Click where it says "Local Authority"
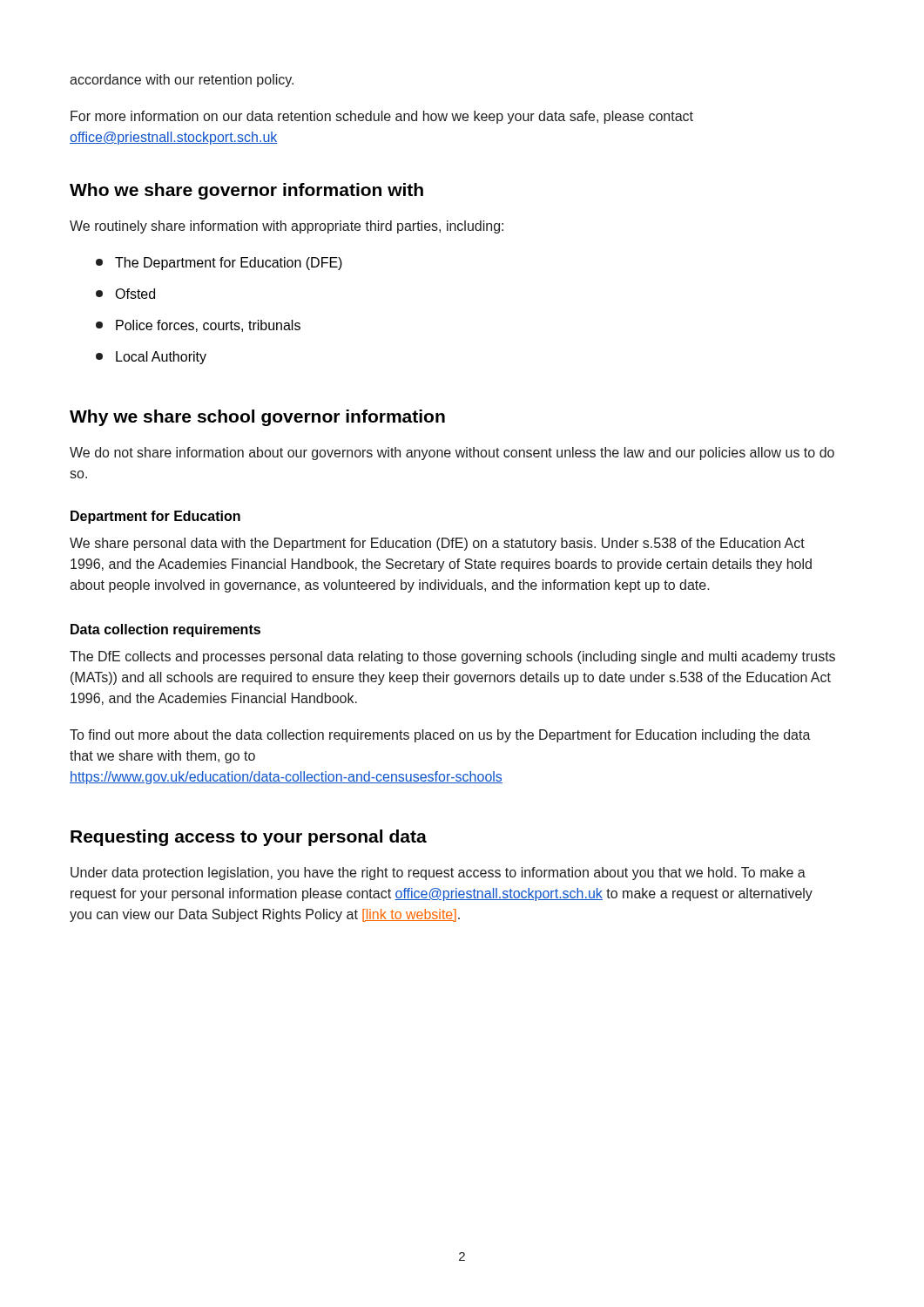 tap(151, 357)
